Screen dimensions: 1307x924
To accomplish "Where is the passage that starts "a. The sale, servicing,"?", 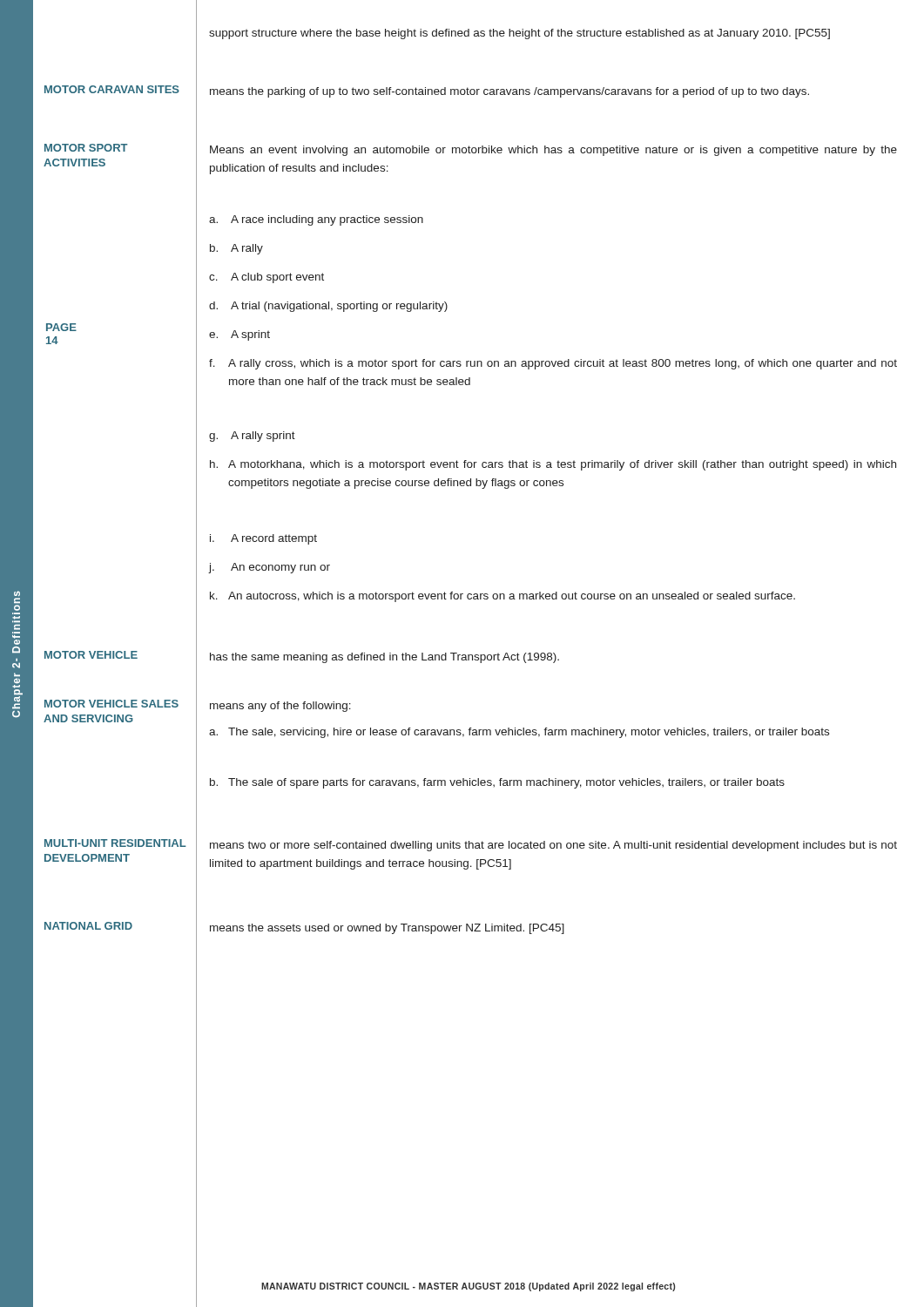I will 553,732.
